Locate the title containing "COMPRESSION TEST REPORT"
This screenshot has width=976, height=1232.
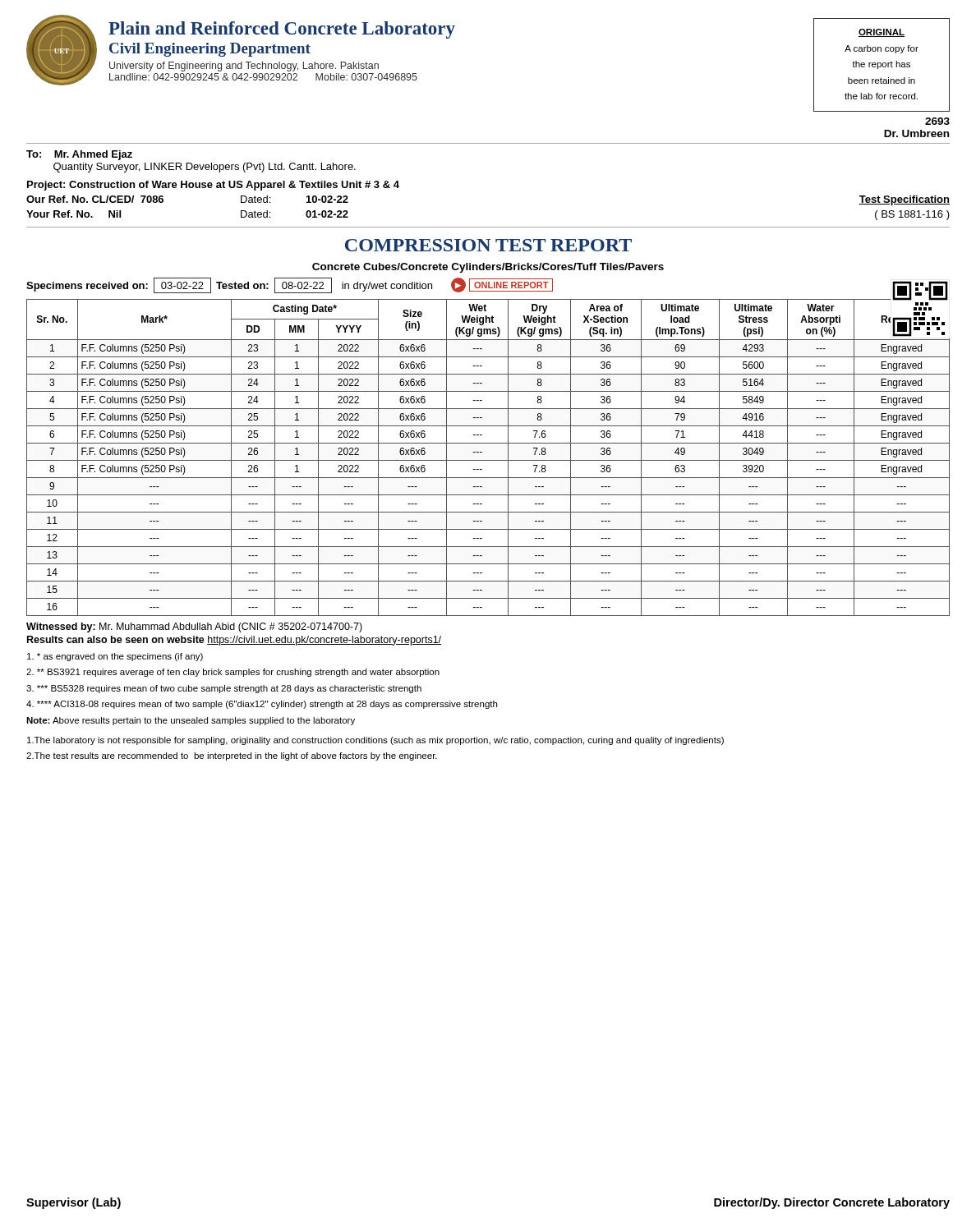(488, 245)
